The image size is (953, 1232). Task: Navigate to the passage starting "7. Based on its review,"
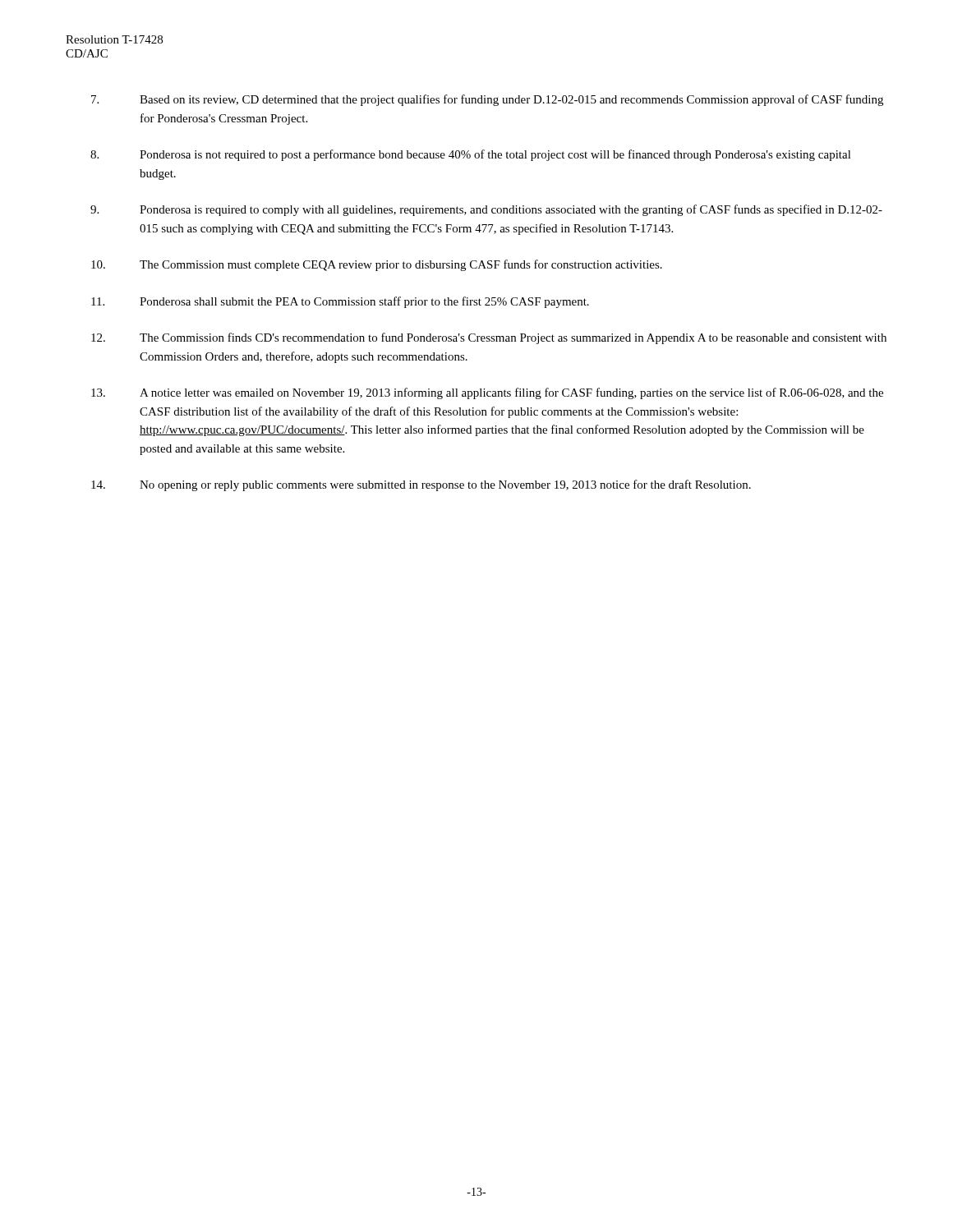(476, 109)
